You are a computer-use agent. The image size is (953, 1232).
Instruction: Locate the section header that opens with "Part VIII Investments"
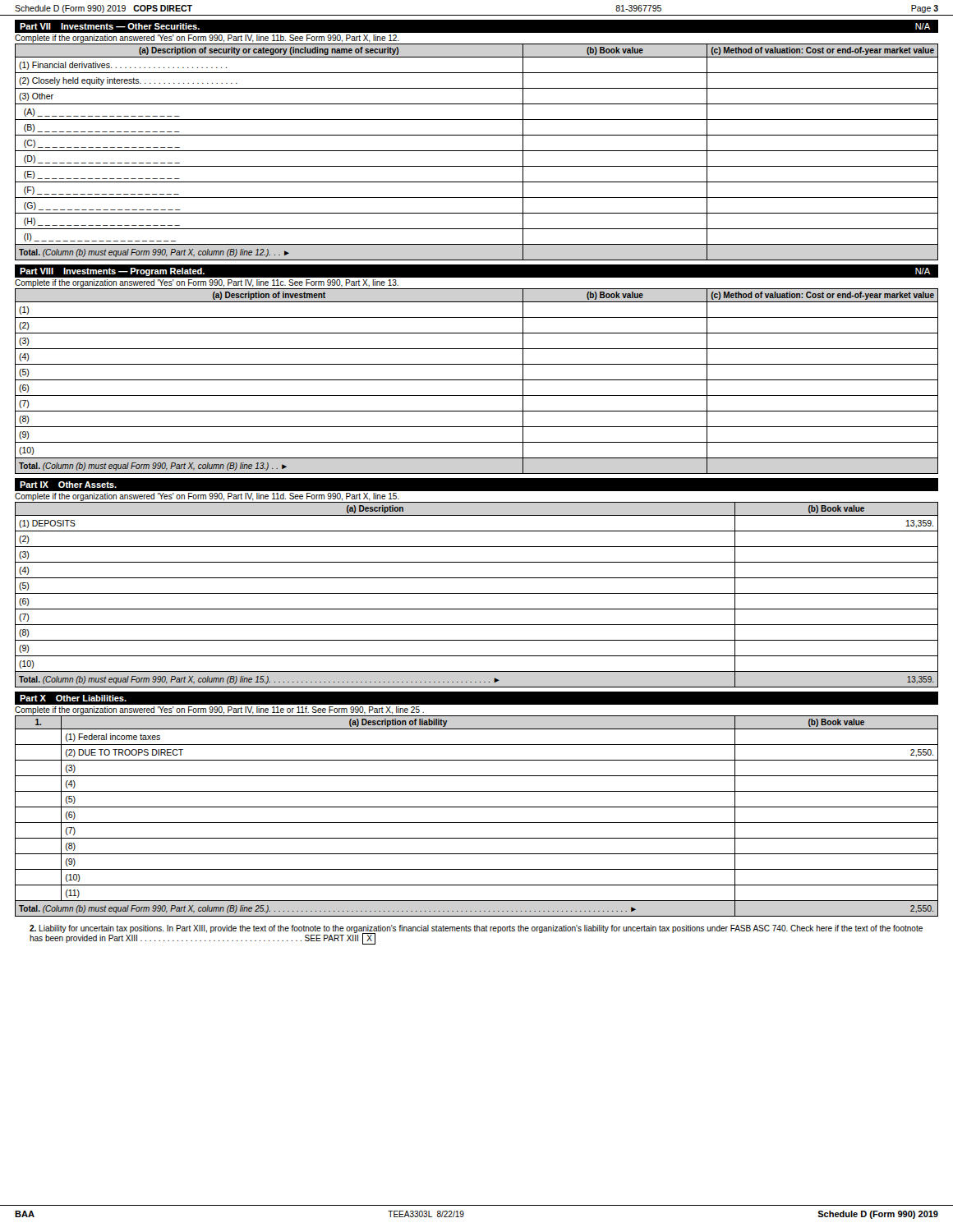[x=476, y=276]
